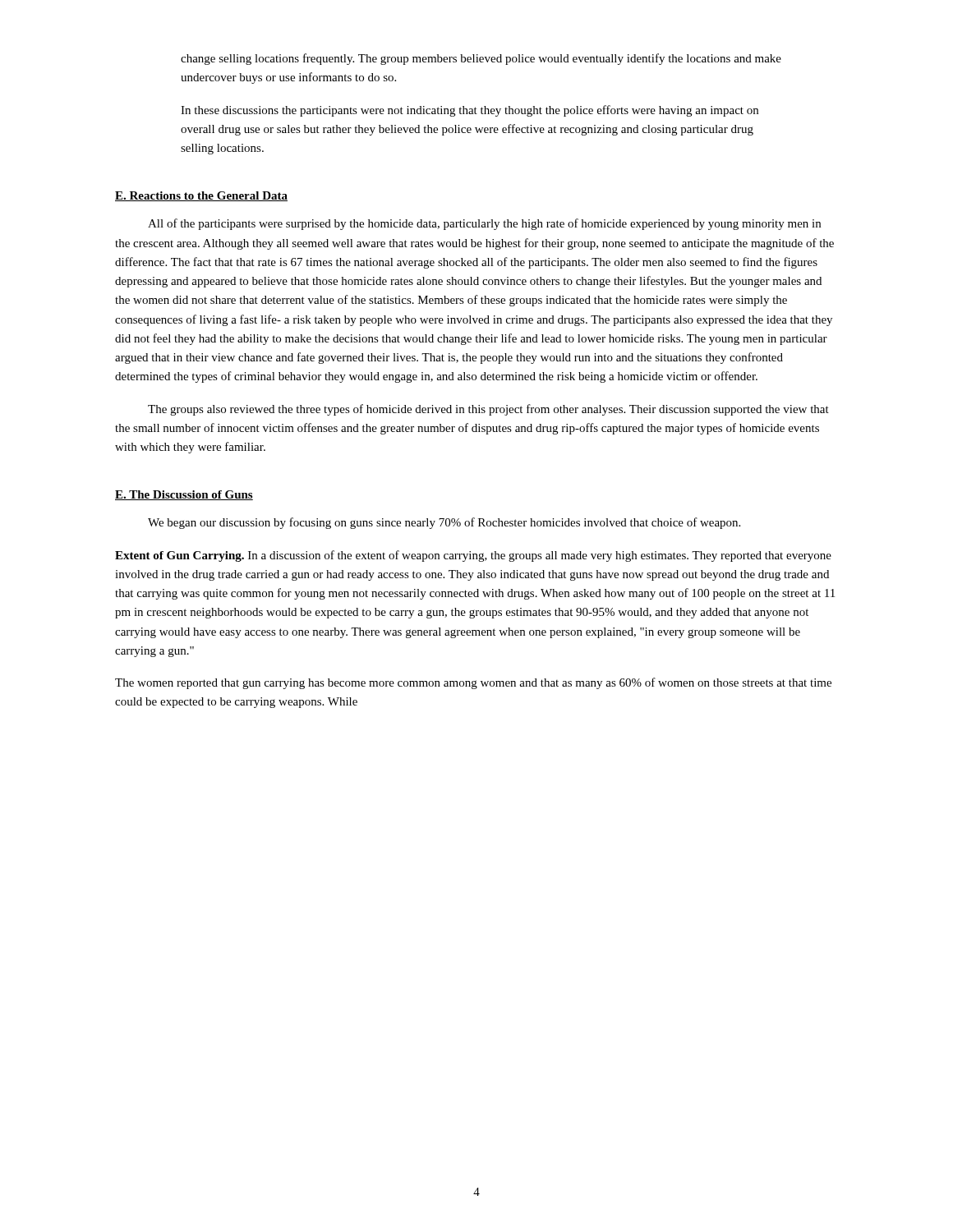
Task: Find the text block that says "In these discussions the participants were"
Action: 470,129
